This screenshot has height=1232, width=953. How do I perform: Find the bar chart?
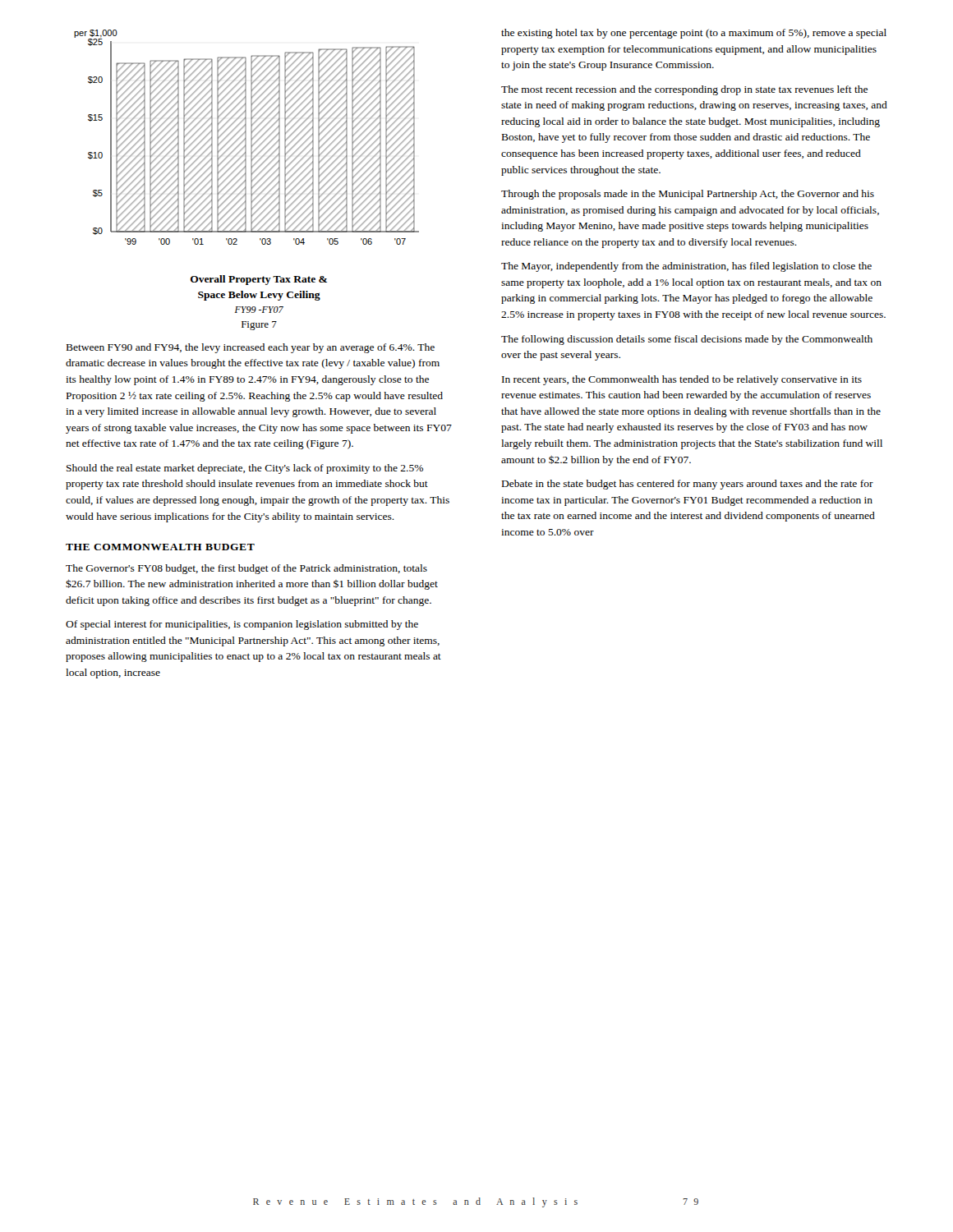[259, 146]
